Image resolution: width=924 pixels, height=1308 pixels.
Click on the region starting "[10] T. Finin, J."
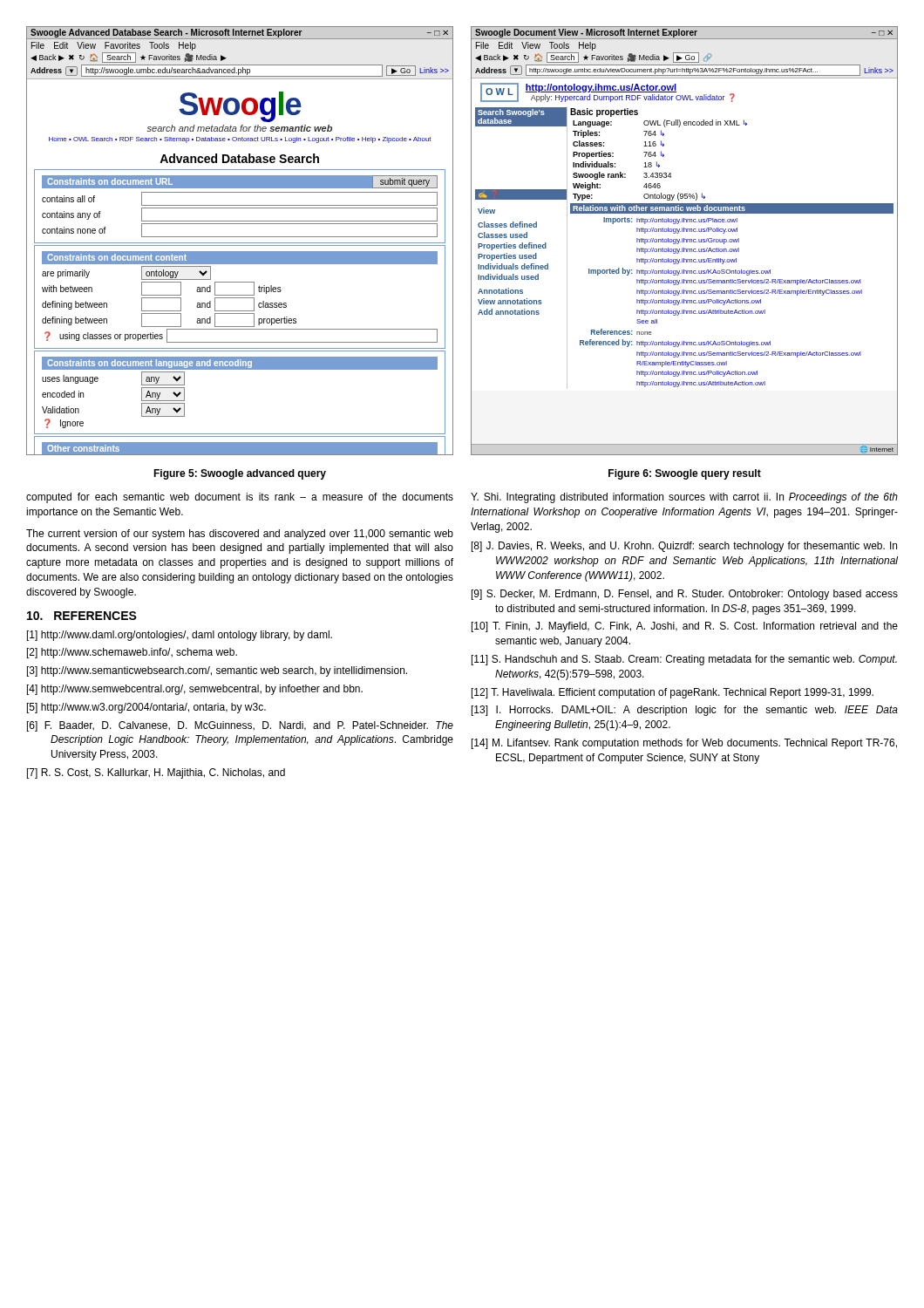point(684,634)
